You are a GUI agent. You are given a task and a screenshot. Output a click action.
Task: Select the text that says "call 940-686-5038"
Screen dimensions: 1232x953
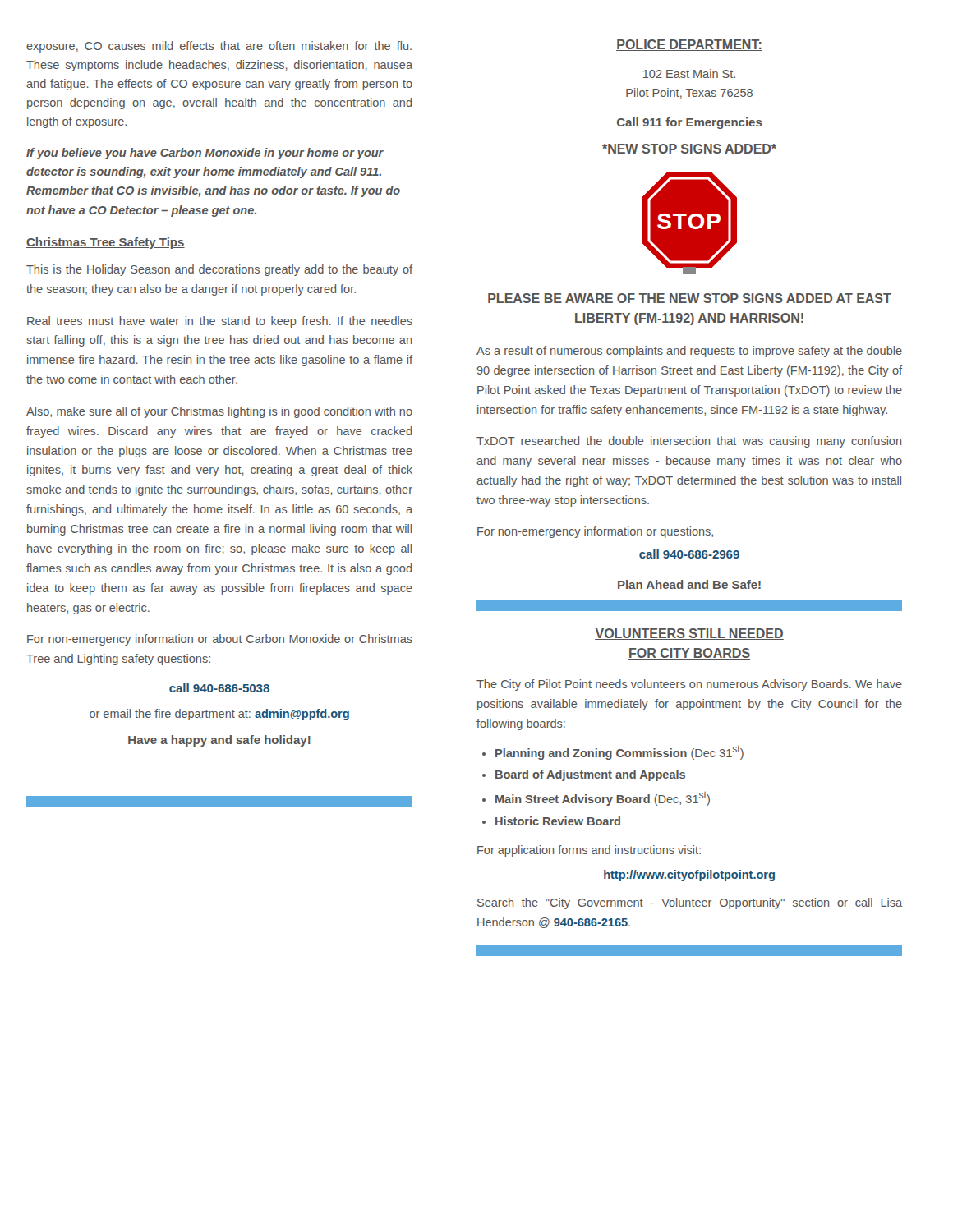point(219,688)
